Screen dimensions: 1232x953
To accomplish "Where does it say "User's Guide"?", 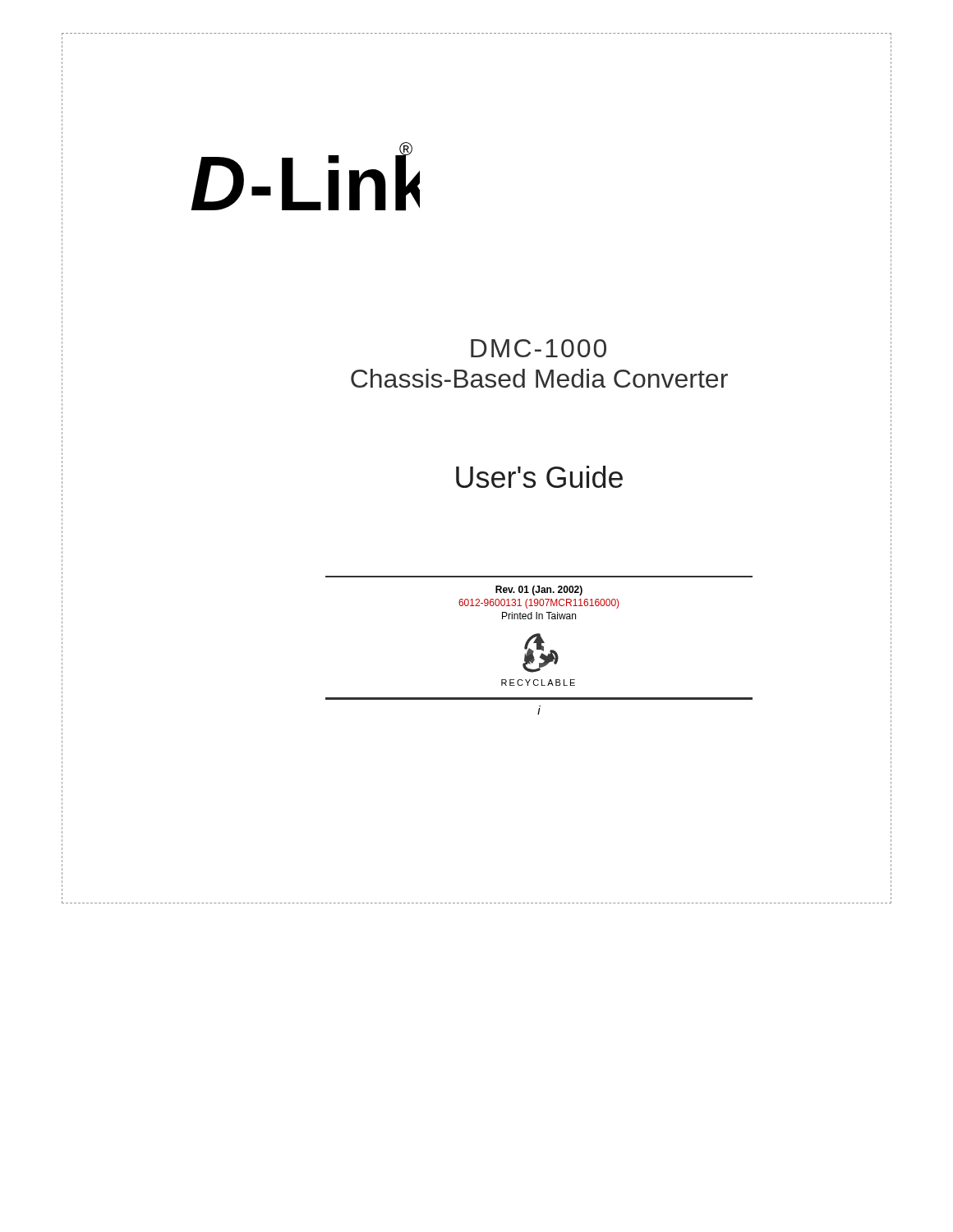I will coord(539,478).
